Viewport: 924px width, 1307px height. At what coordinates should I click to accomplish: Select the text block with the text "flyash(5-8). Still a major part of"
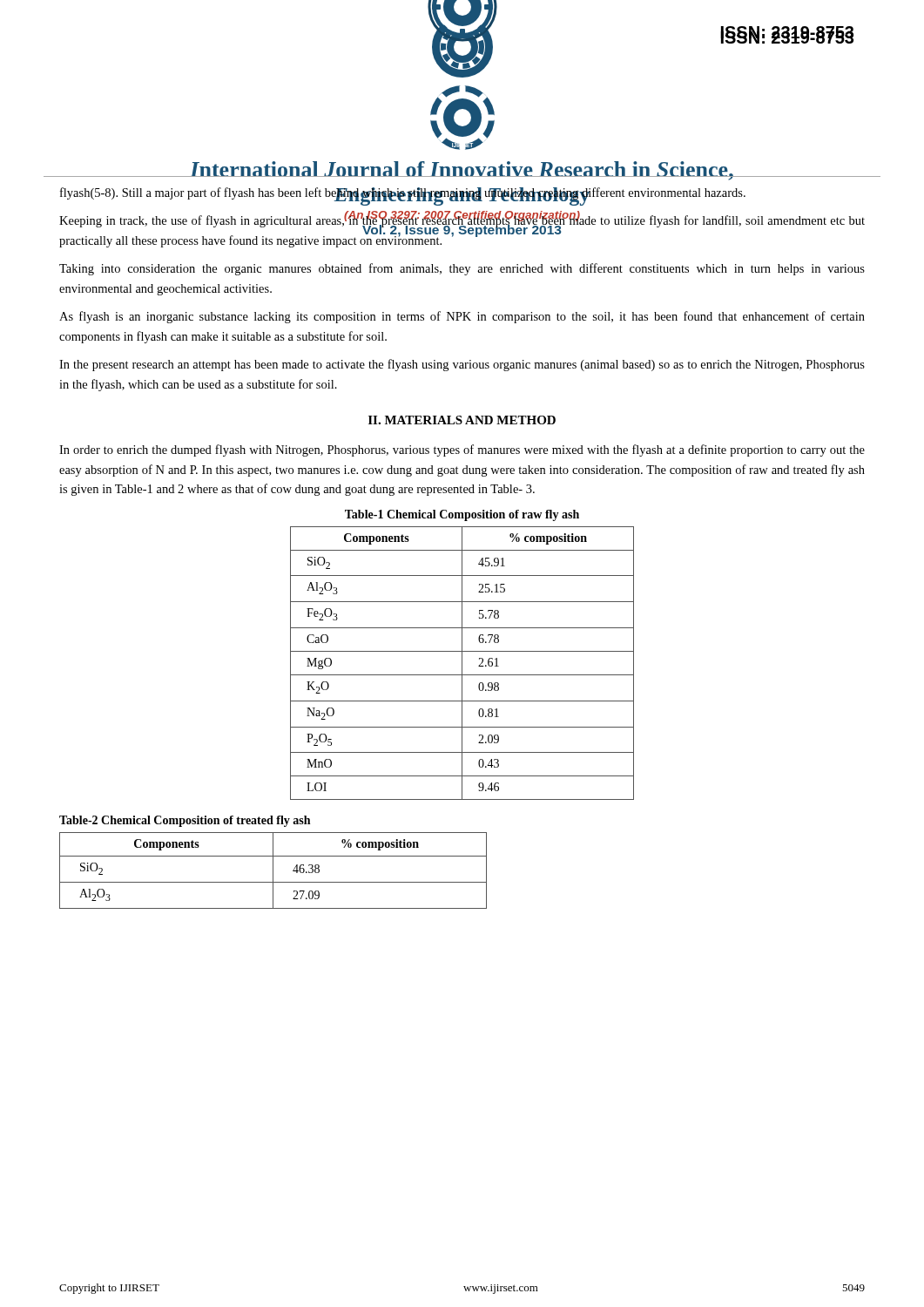pyautogui.click(x=403, y=193)
